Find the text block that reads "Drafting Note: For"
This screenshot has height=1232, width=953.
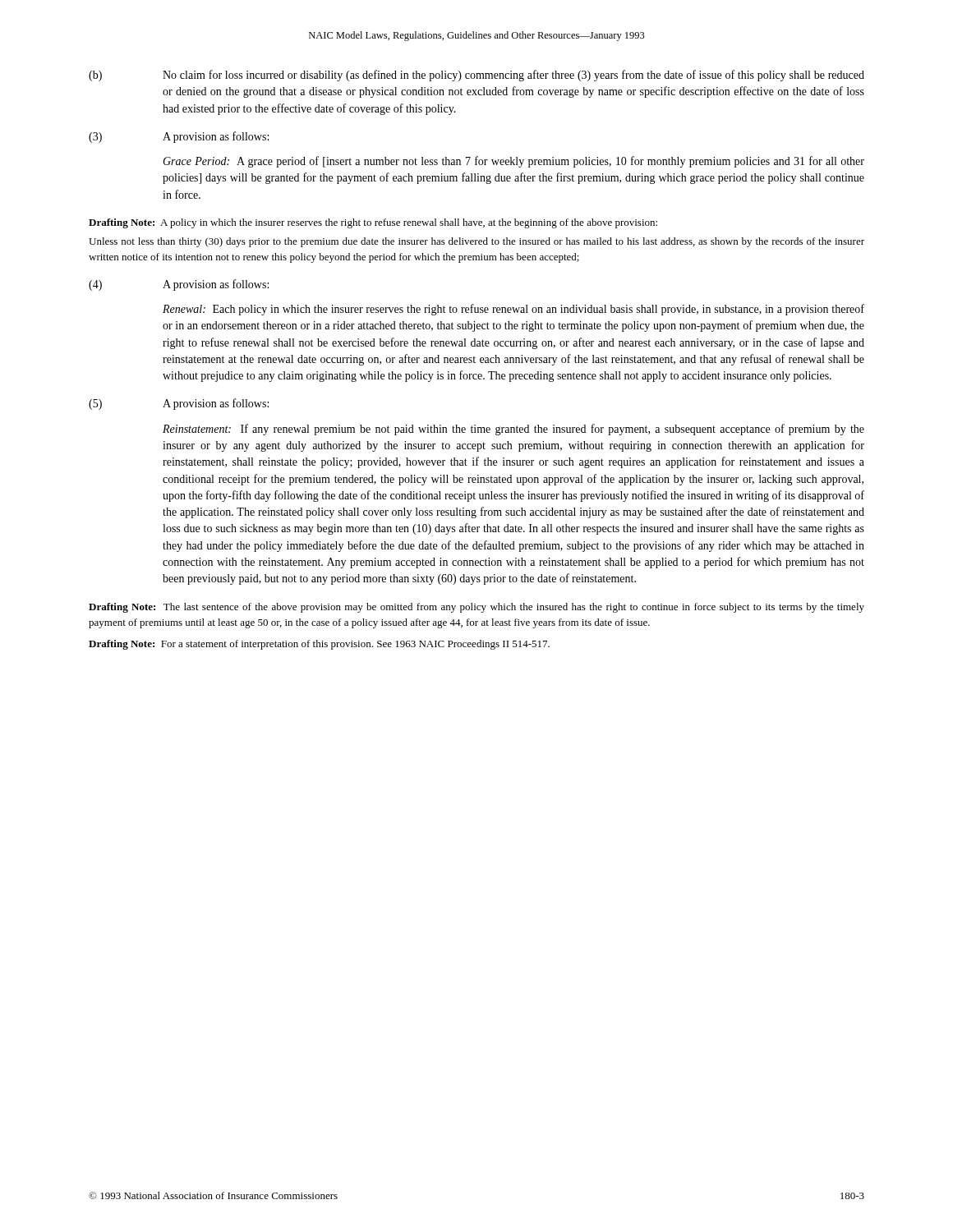click(x=319, y=644)
